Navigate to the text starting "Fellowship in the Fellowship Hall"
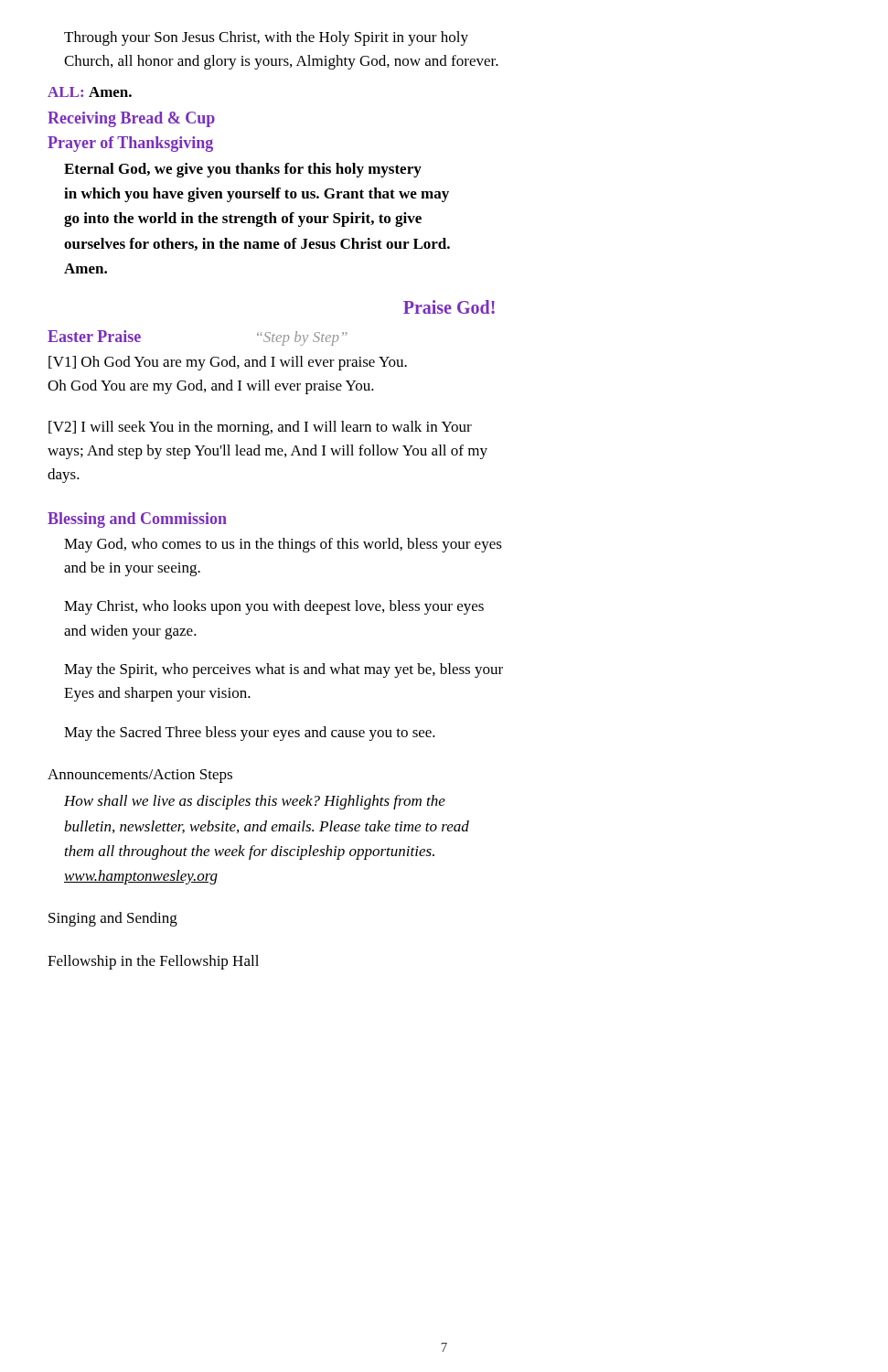 153,960
